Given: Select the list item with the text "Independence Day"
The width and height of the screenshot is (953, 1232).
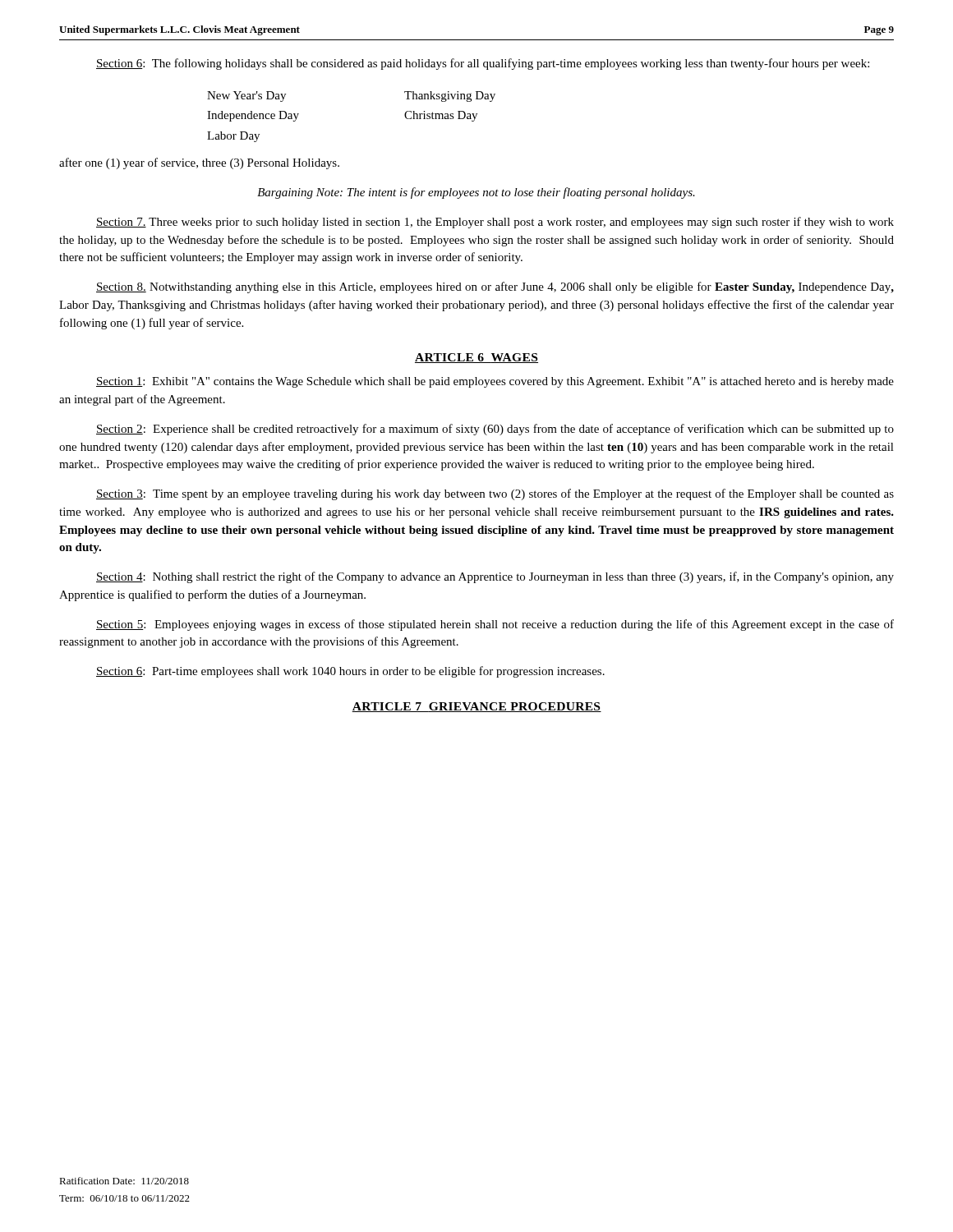Looking at the screenshot, I should click(306, 115).
